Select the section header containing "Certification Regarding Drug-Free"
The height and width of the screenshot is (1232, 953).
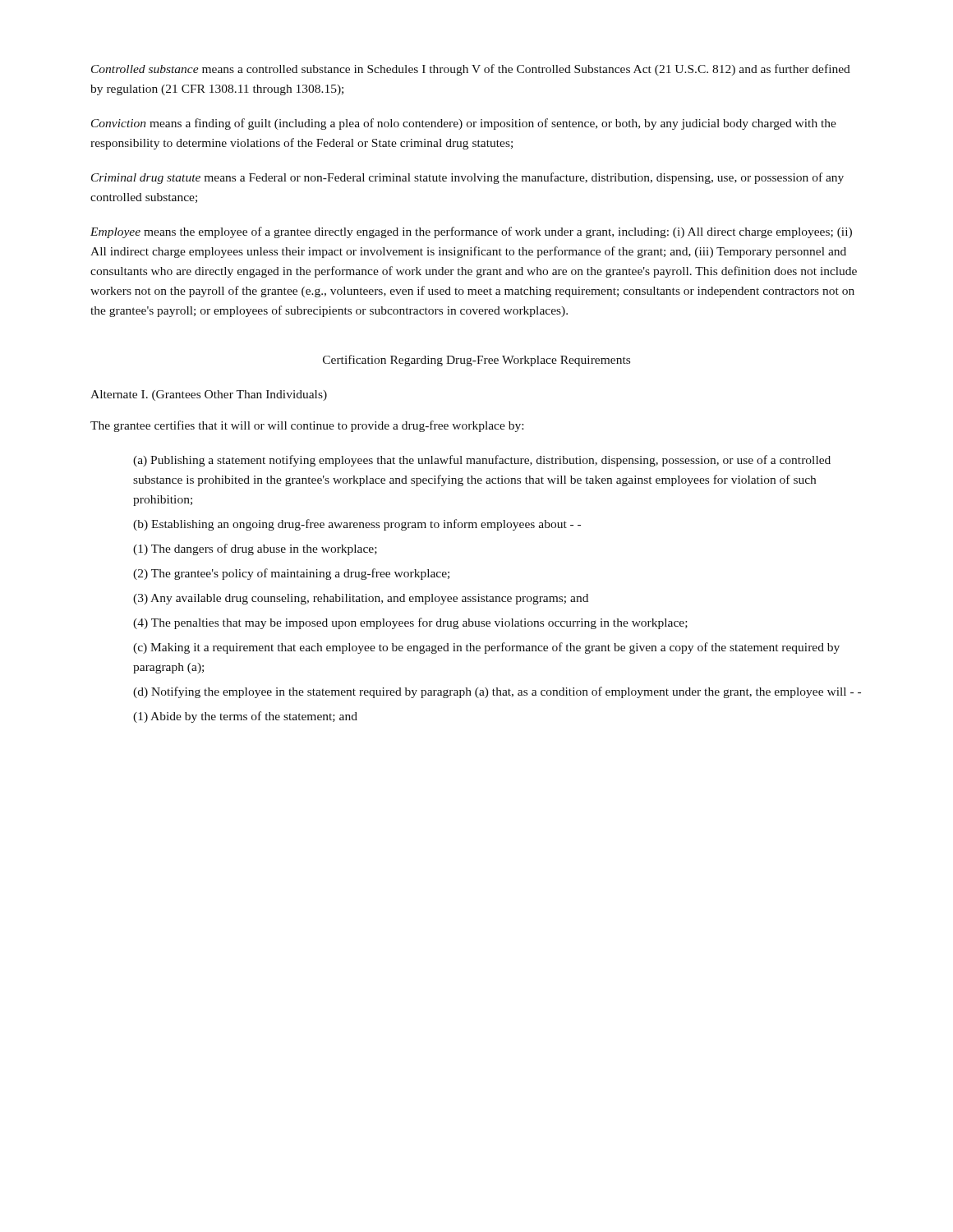(476, 359)
